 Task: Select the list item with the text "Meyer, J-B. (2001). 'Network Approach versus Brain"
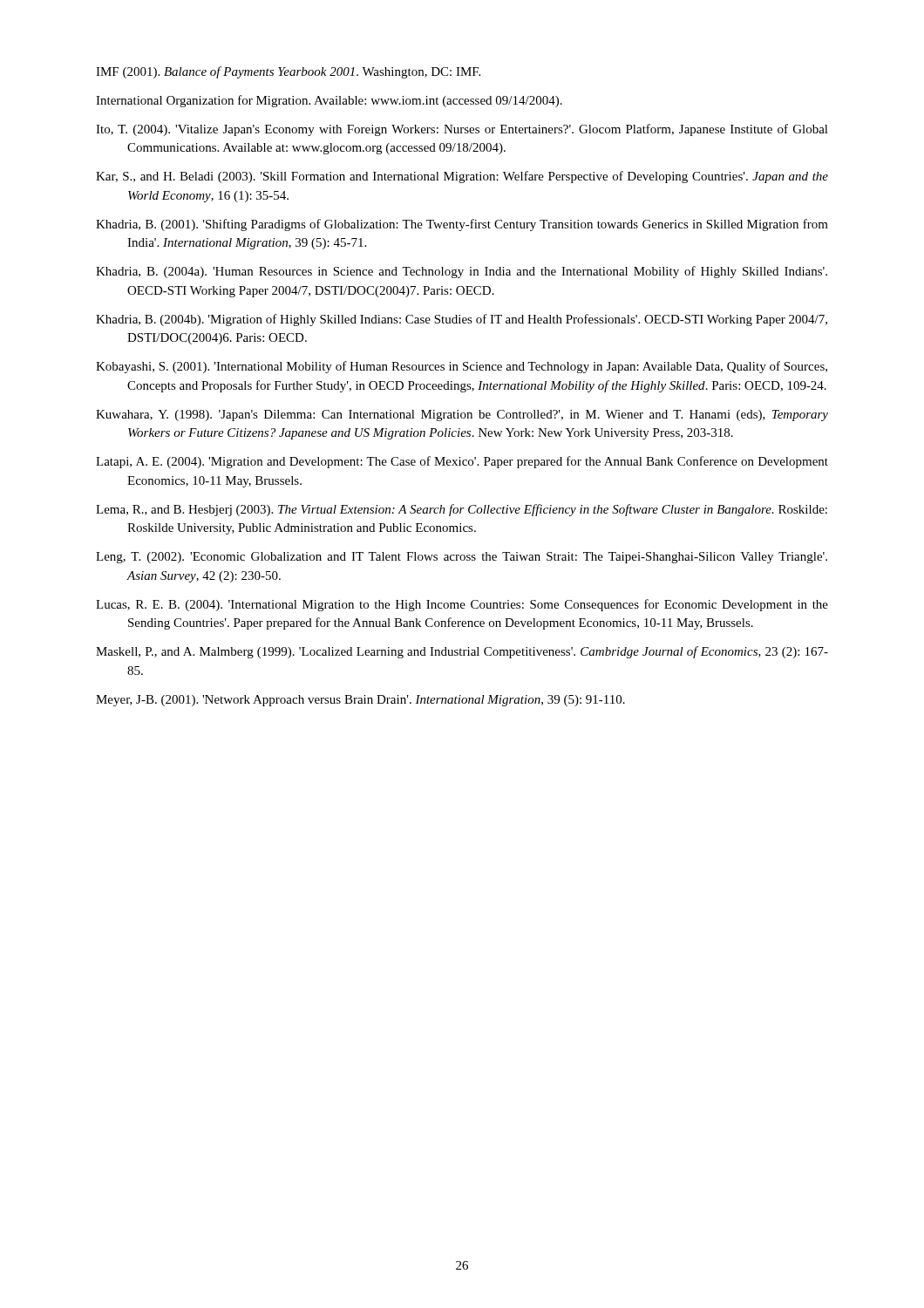pyautogui.click(x=361, y=699)
